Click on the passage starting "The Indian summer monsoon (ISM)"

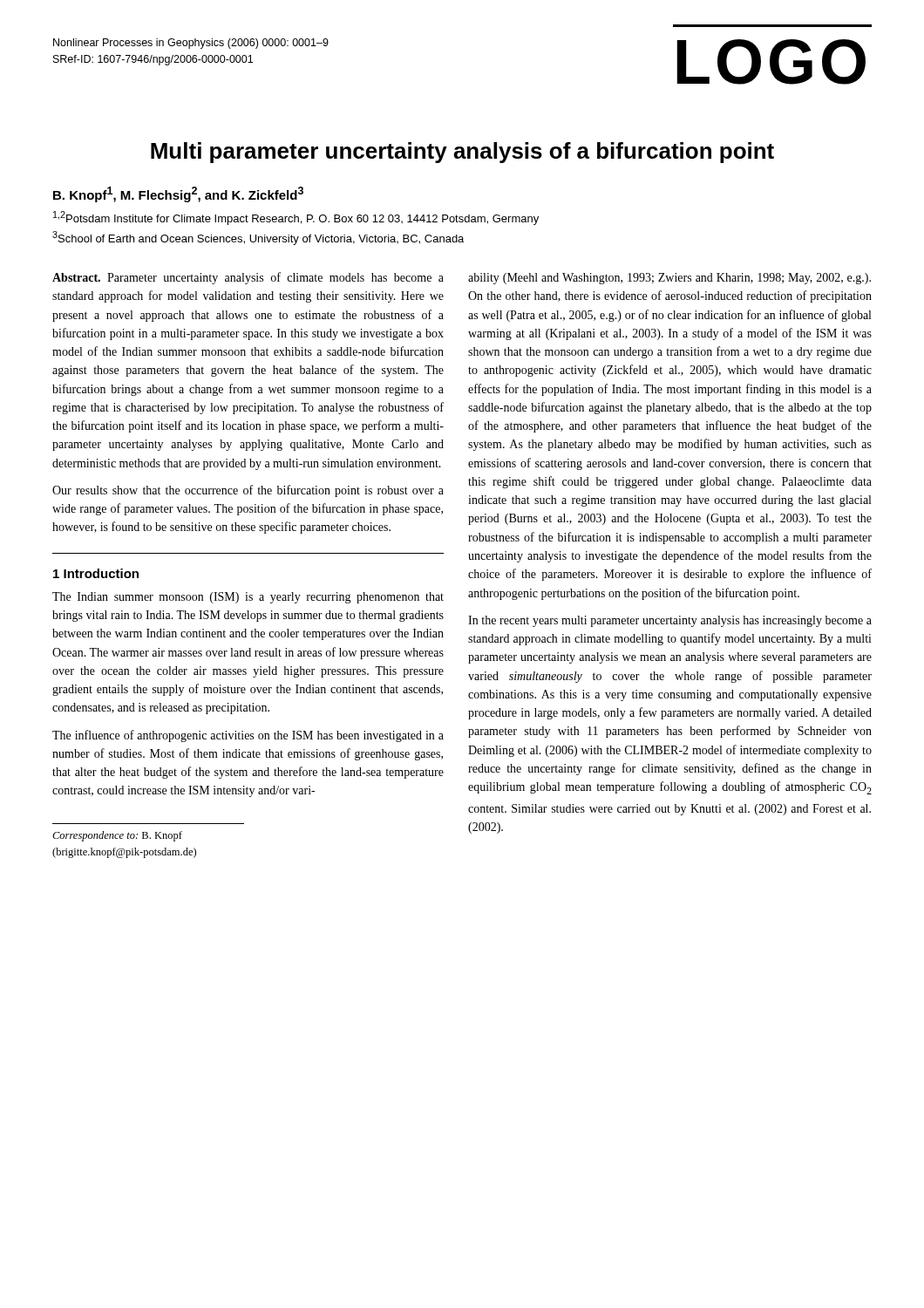[x=248, y=694]
